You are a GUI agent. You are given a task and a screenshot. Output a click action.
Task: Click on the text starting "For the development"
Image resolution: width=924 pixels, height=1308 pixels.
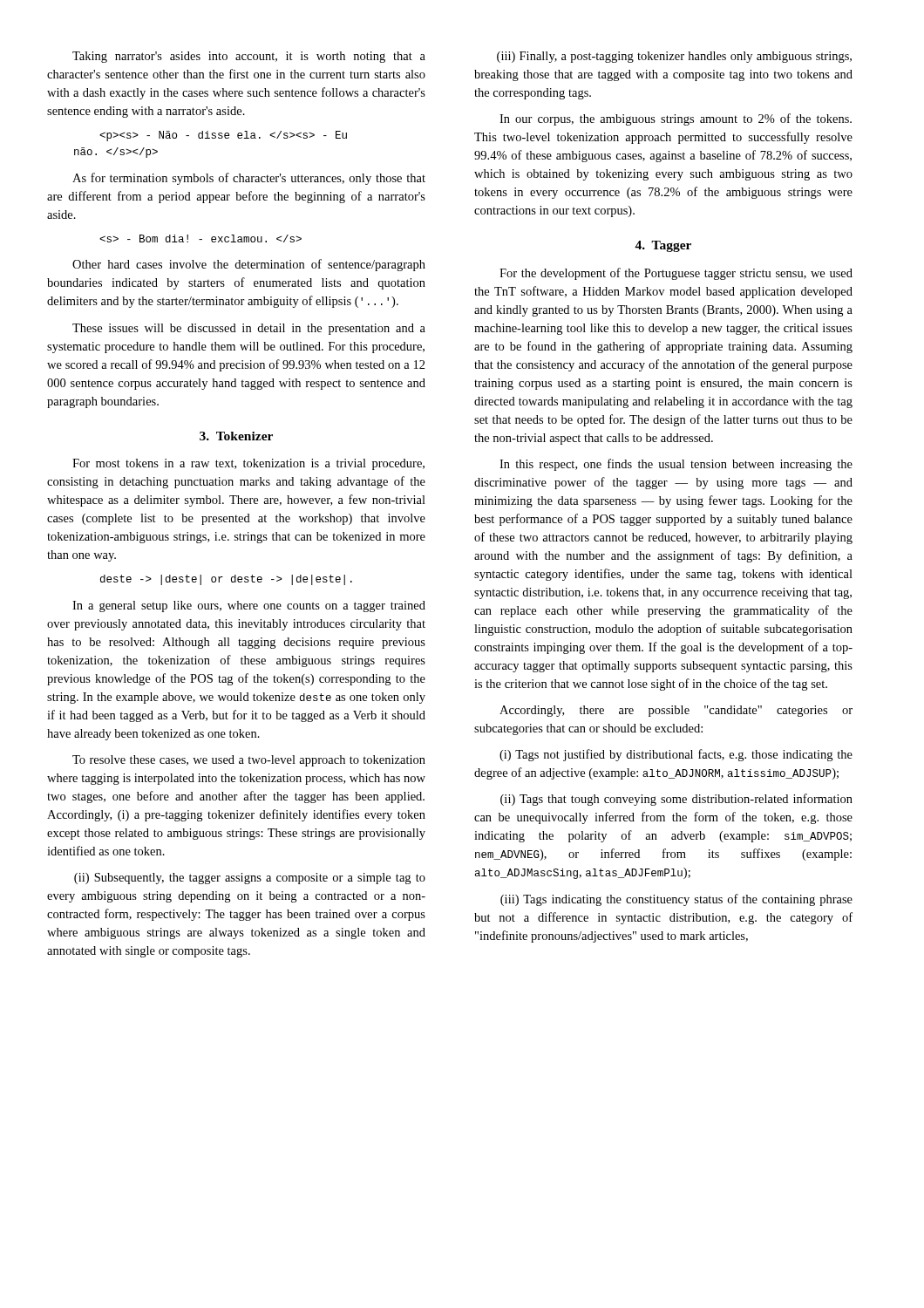click(663, 355)
